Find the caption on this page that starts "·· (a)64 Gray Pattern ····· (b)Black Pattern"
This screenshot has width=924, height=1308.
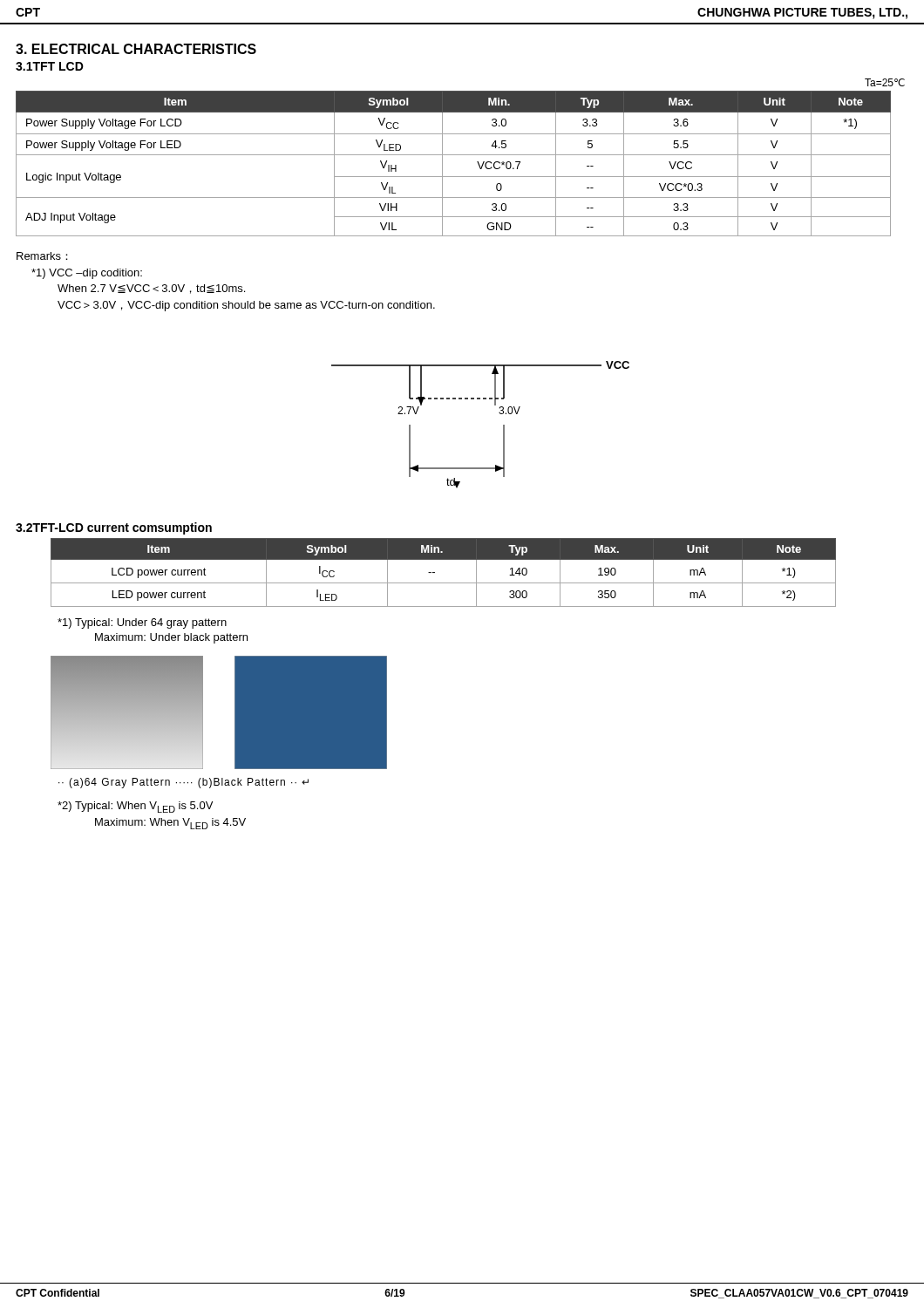coord(184,782)
